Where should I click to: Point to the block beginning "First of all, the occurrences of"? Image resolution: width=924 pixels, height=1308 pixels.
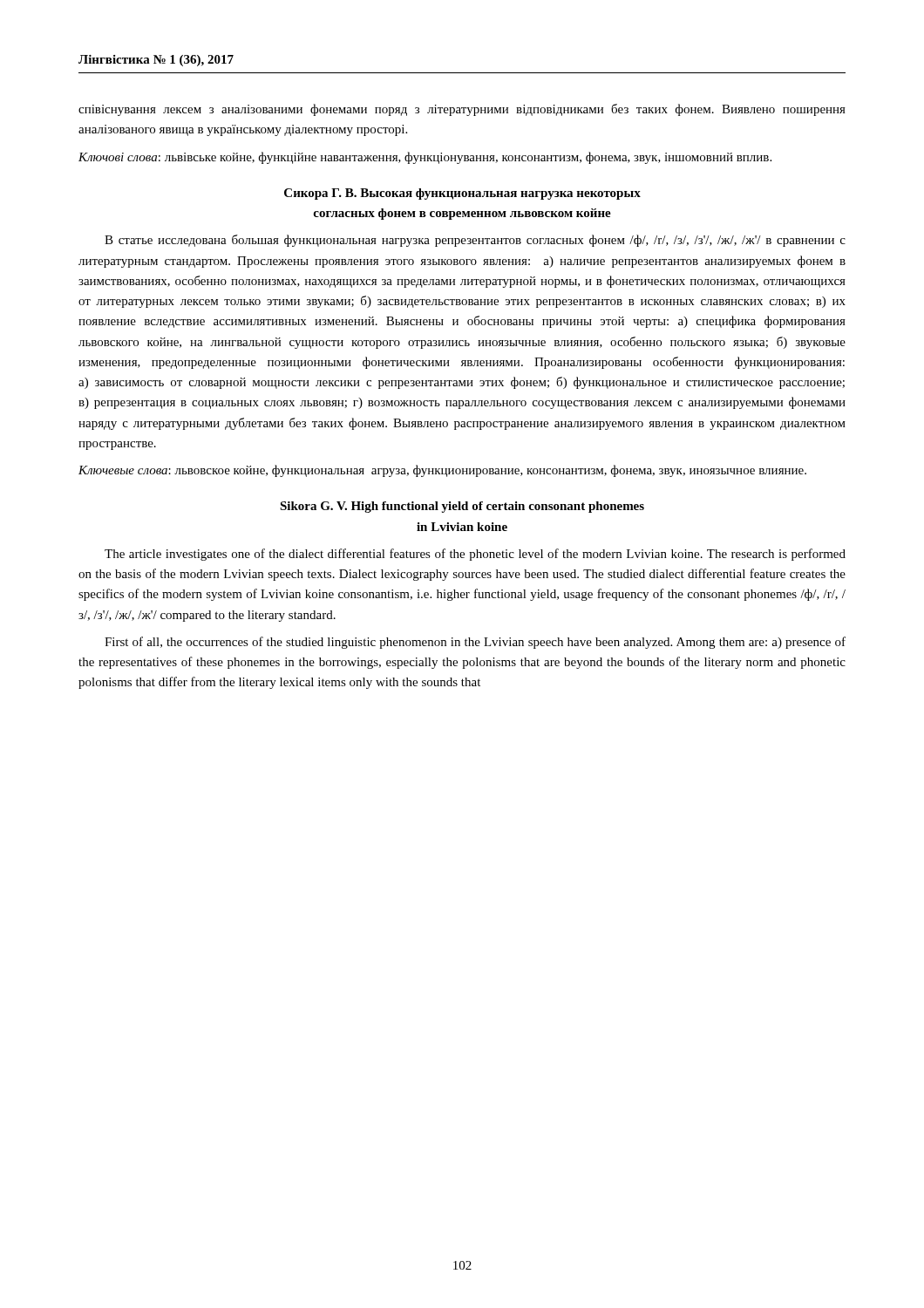coord(462,662)
